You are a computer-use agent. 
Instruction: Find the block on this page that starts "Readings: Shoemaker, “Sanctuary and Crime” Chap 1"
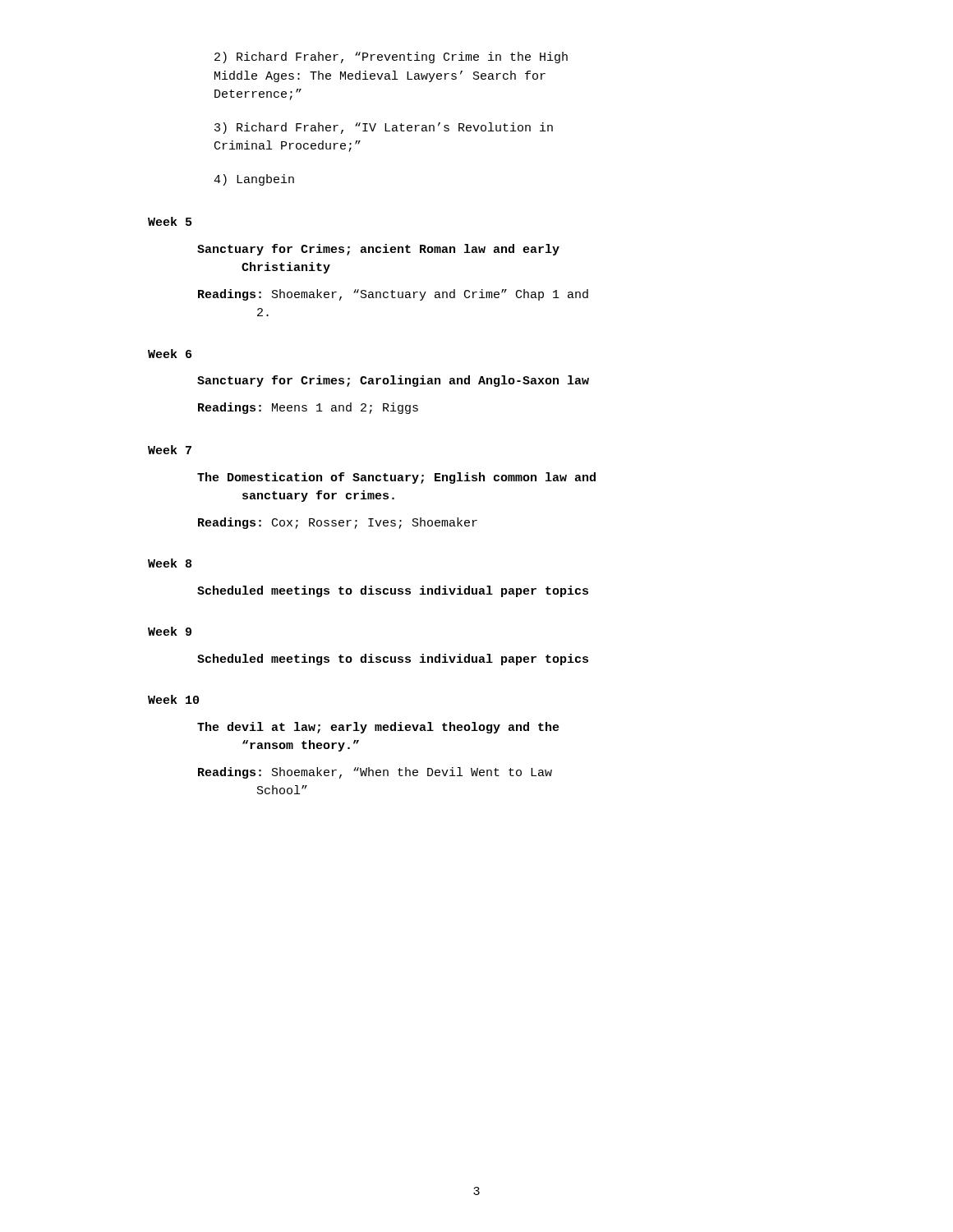(393, 304)
